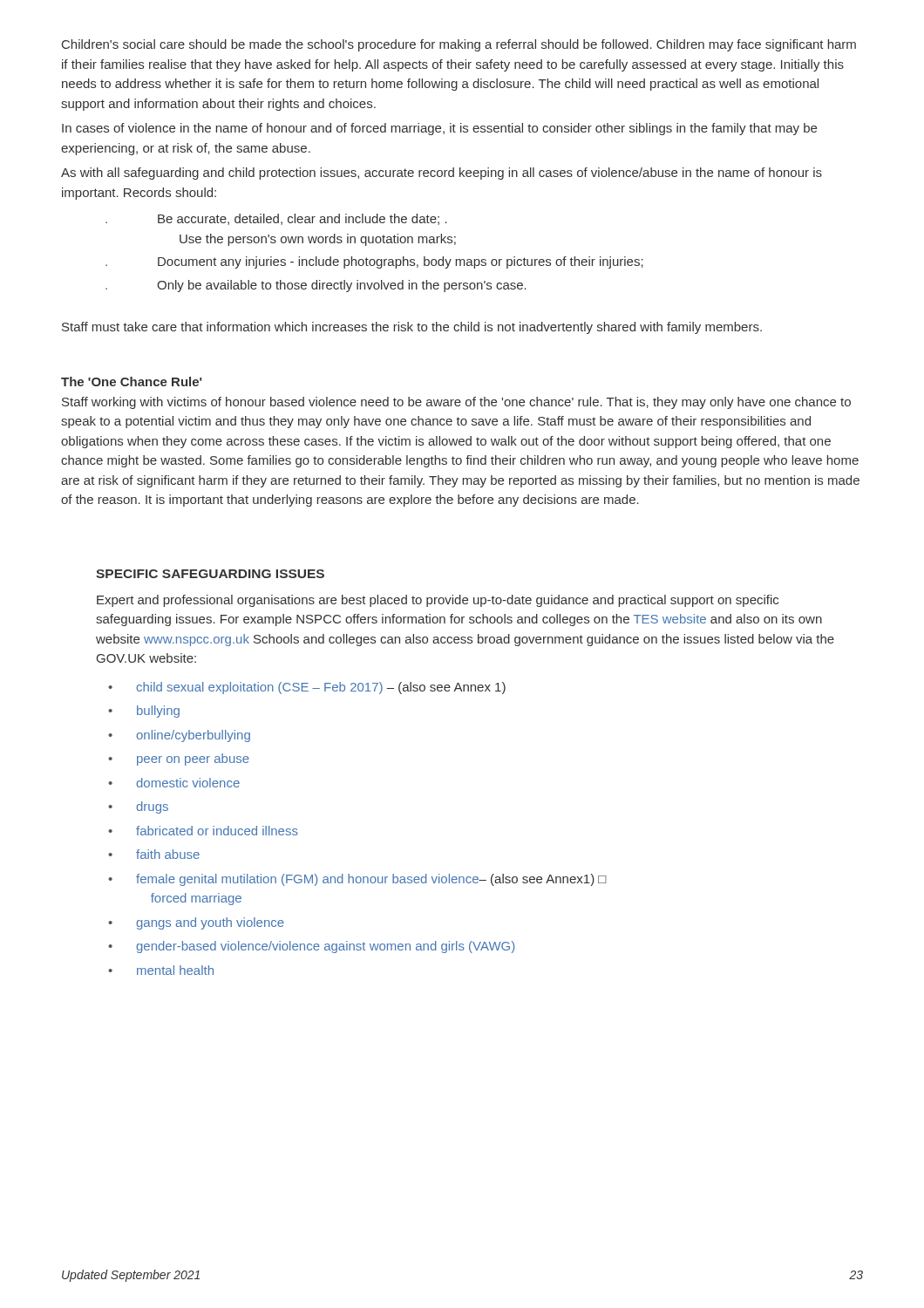This screenshot has height=1308, width=924.
Task: Locate the list item containing "• female genital mutilation"
Action: coord(351,889)
